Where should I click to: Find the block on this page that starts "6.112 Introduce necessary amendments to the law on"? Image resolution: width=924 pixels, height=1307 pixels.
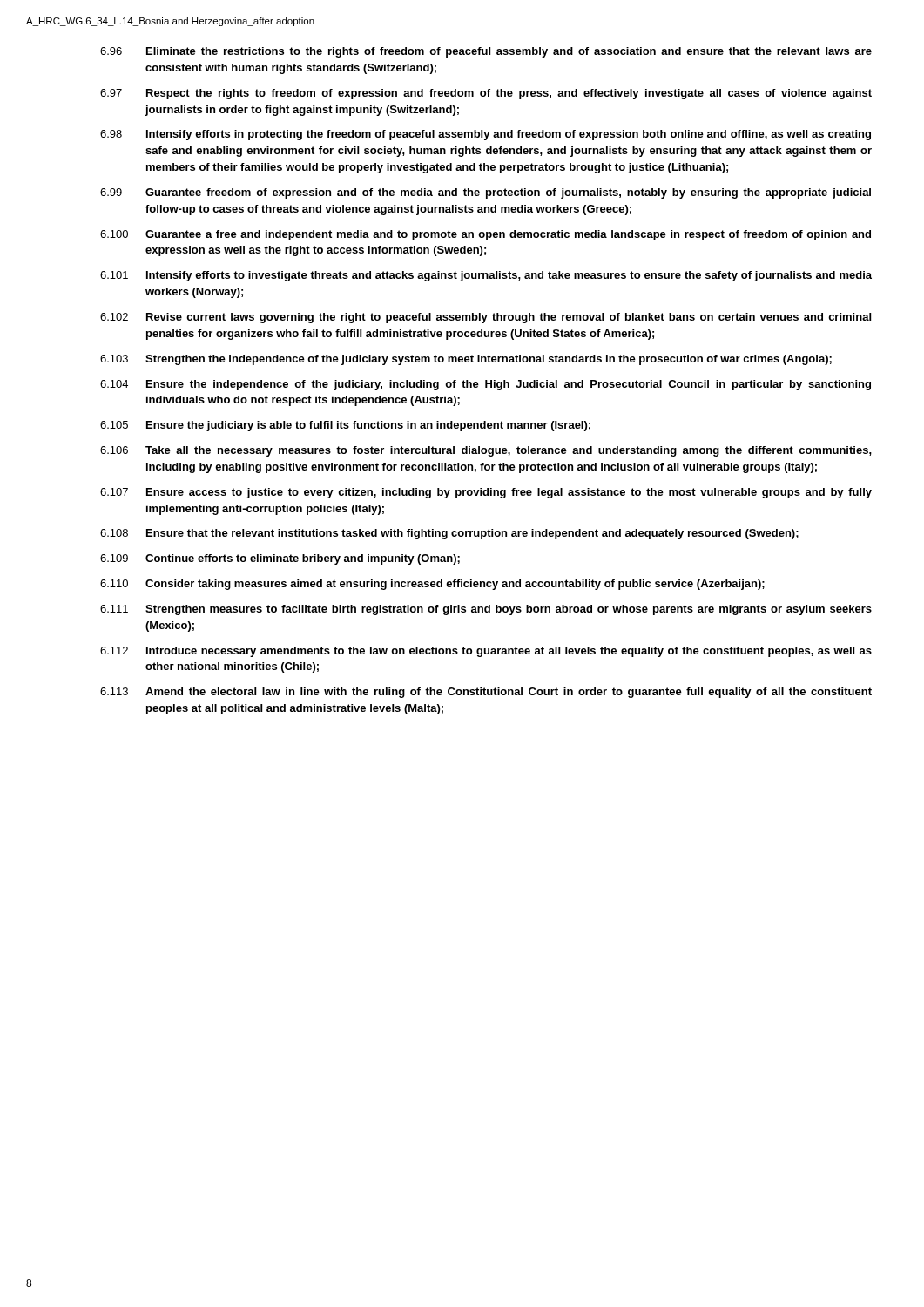coord(486,659)
